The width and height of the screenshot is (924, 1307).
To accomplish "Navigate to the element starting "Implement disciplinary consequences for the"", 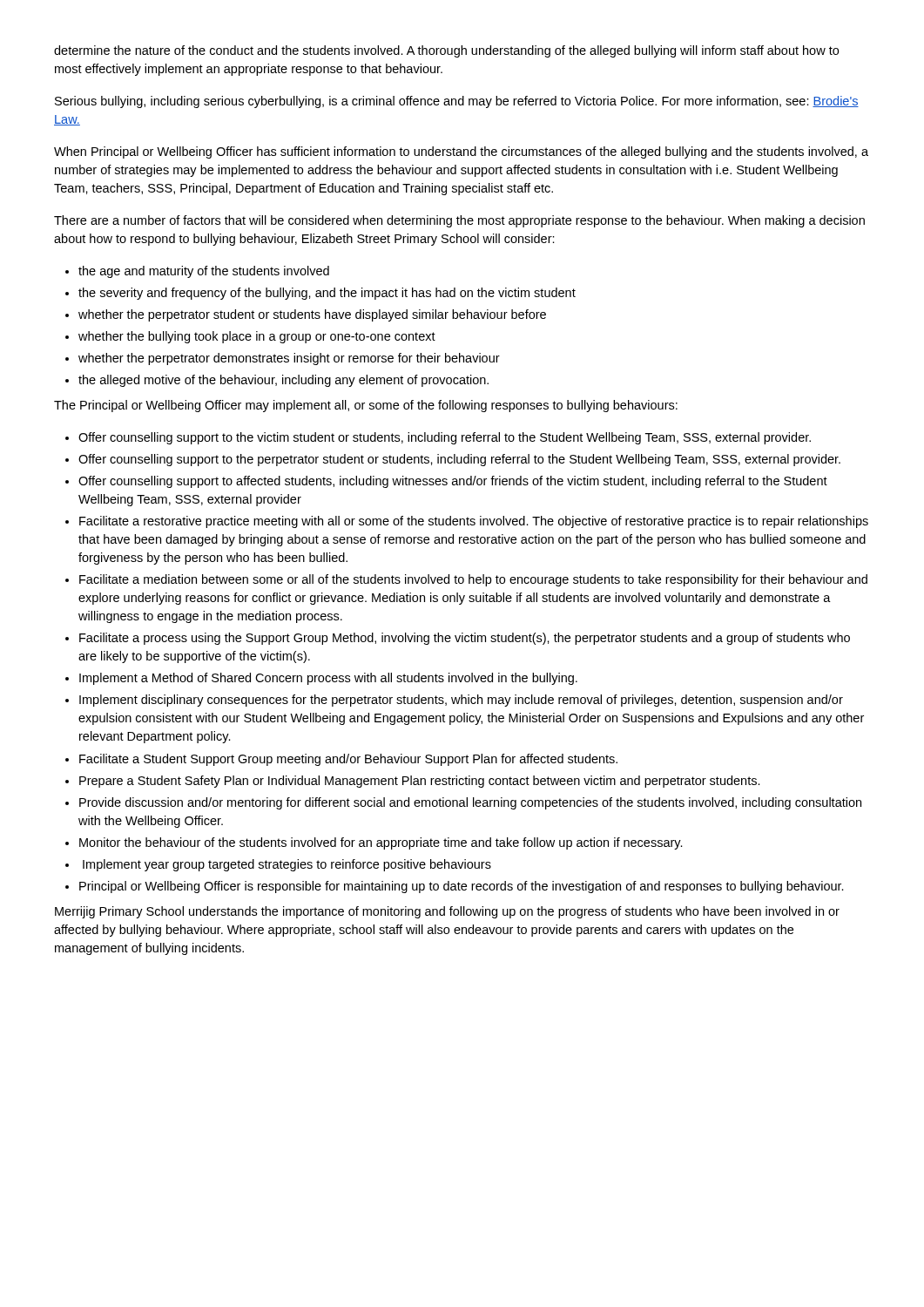I will [471, 718].
